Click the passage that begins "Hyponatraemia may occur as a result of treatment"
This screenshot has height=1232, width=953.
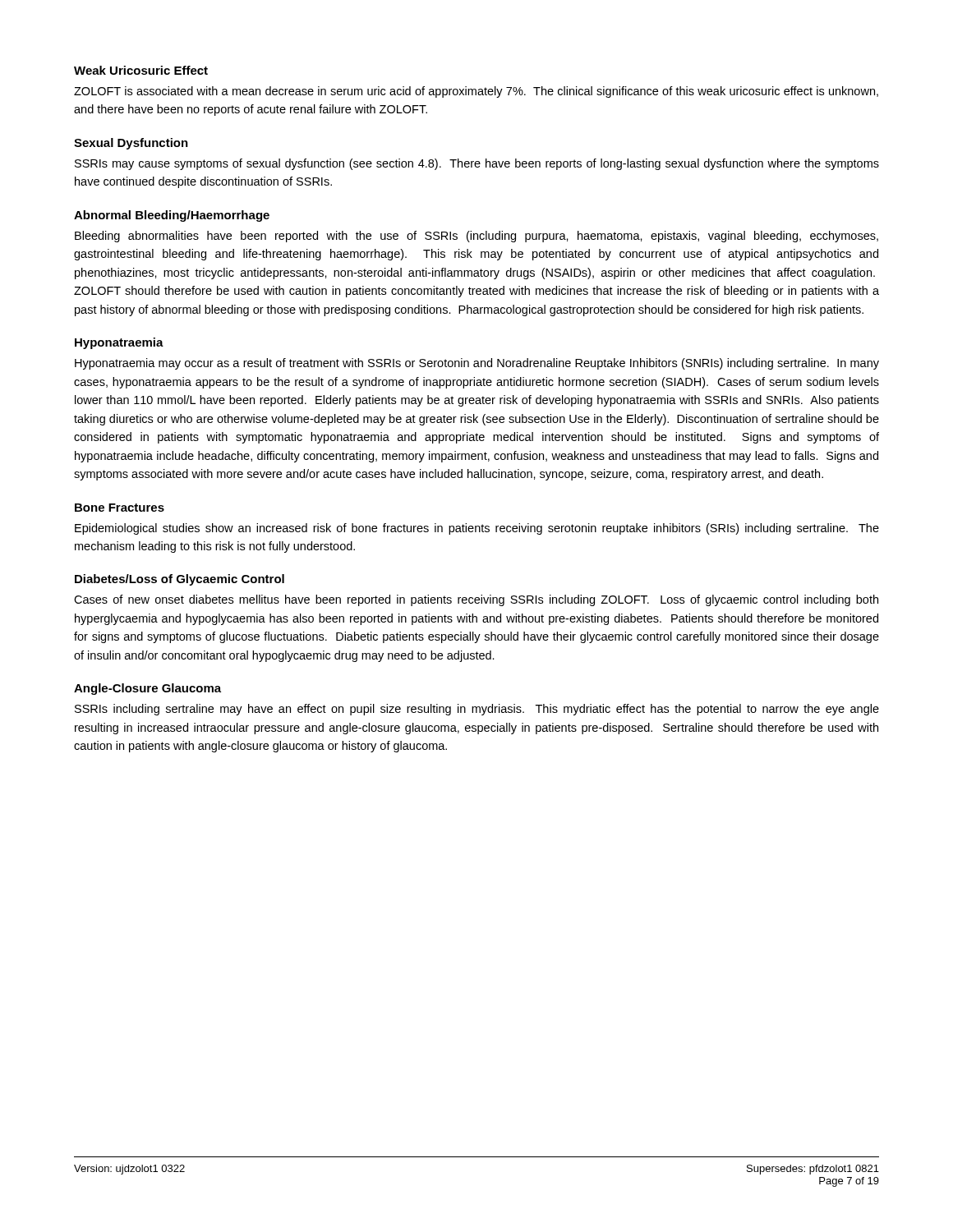click(476, 419)
